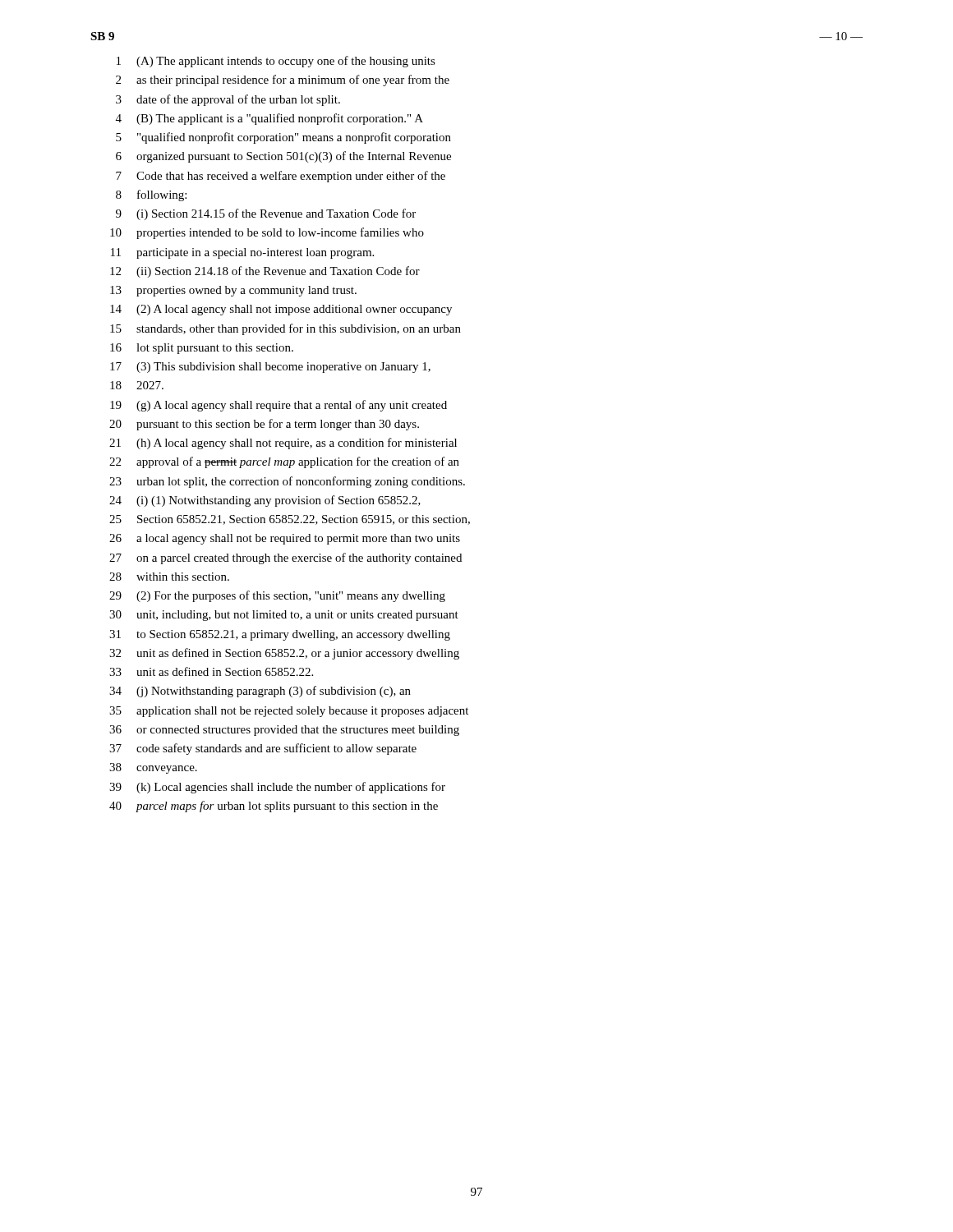Select the text block starting "4 (B) The applicant is a "qualified"

point(257,119)
